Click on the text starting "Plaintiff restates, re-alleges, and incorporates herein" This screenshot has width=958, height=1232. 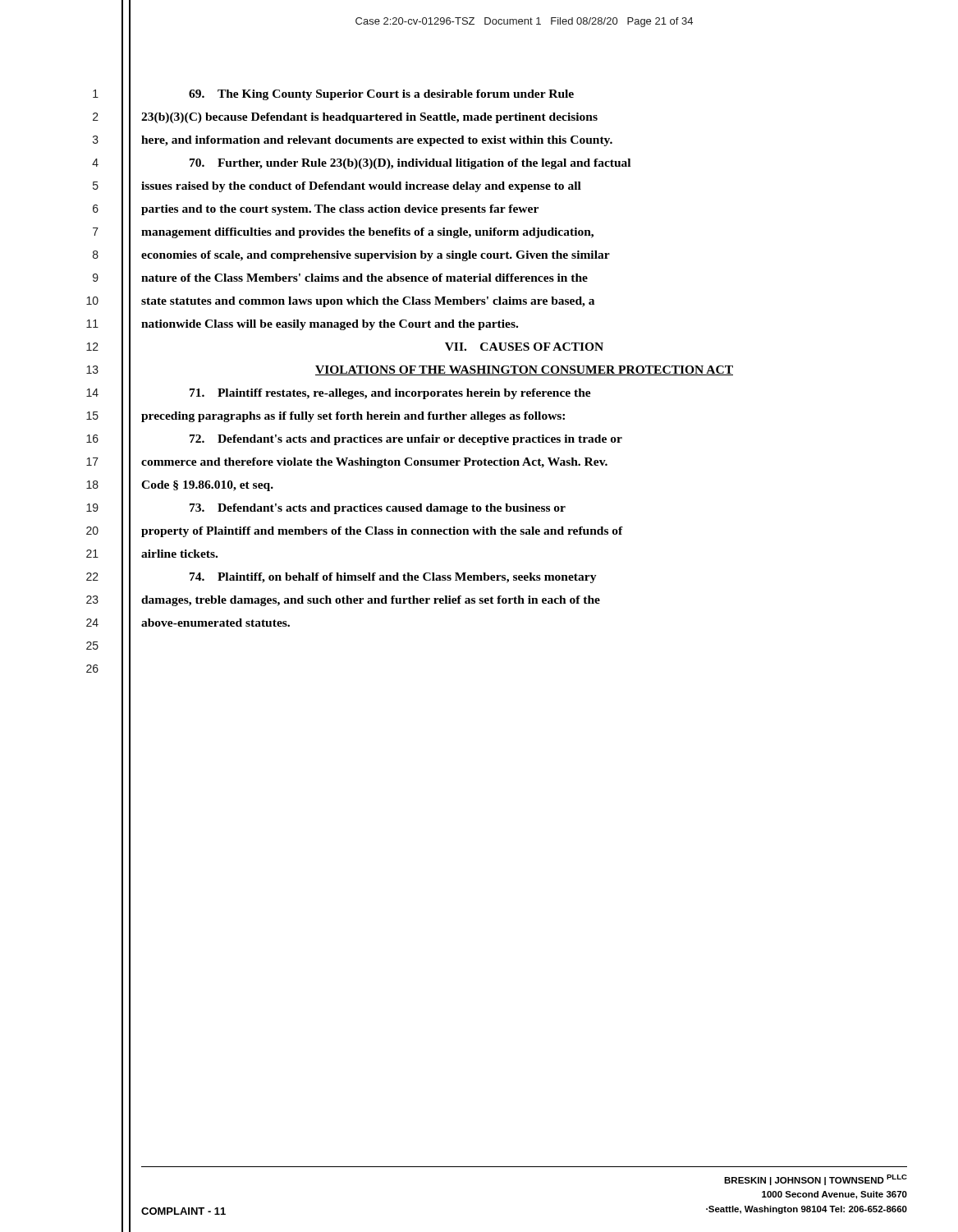coord(366,404)
